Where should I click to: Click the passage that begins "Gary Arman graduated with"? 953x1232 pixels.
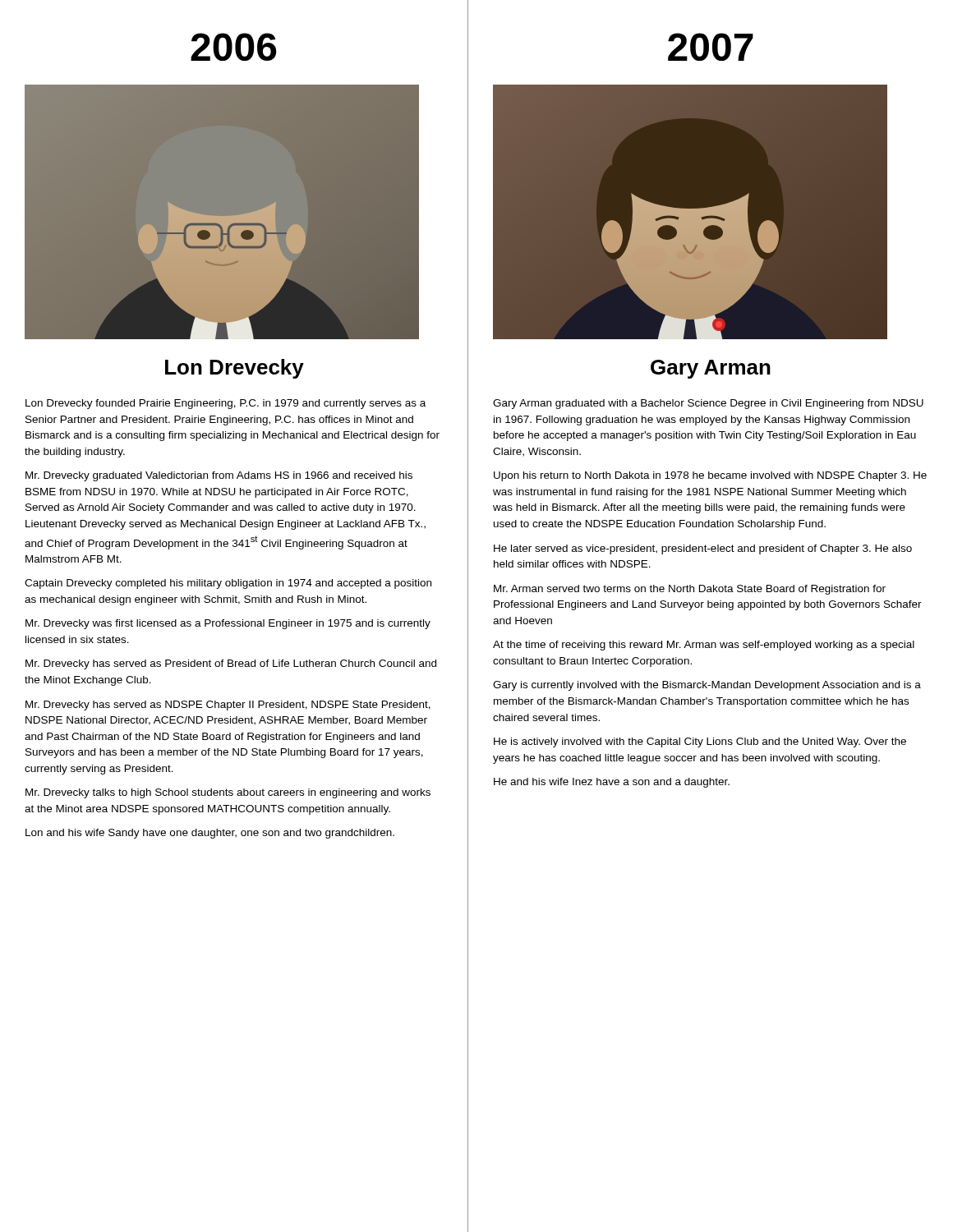tap(708, 427)
